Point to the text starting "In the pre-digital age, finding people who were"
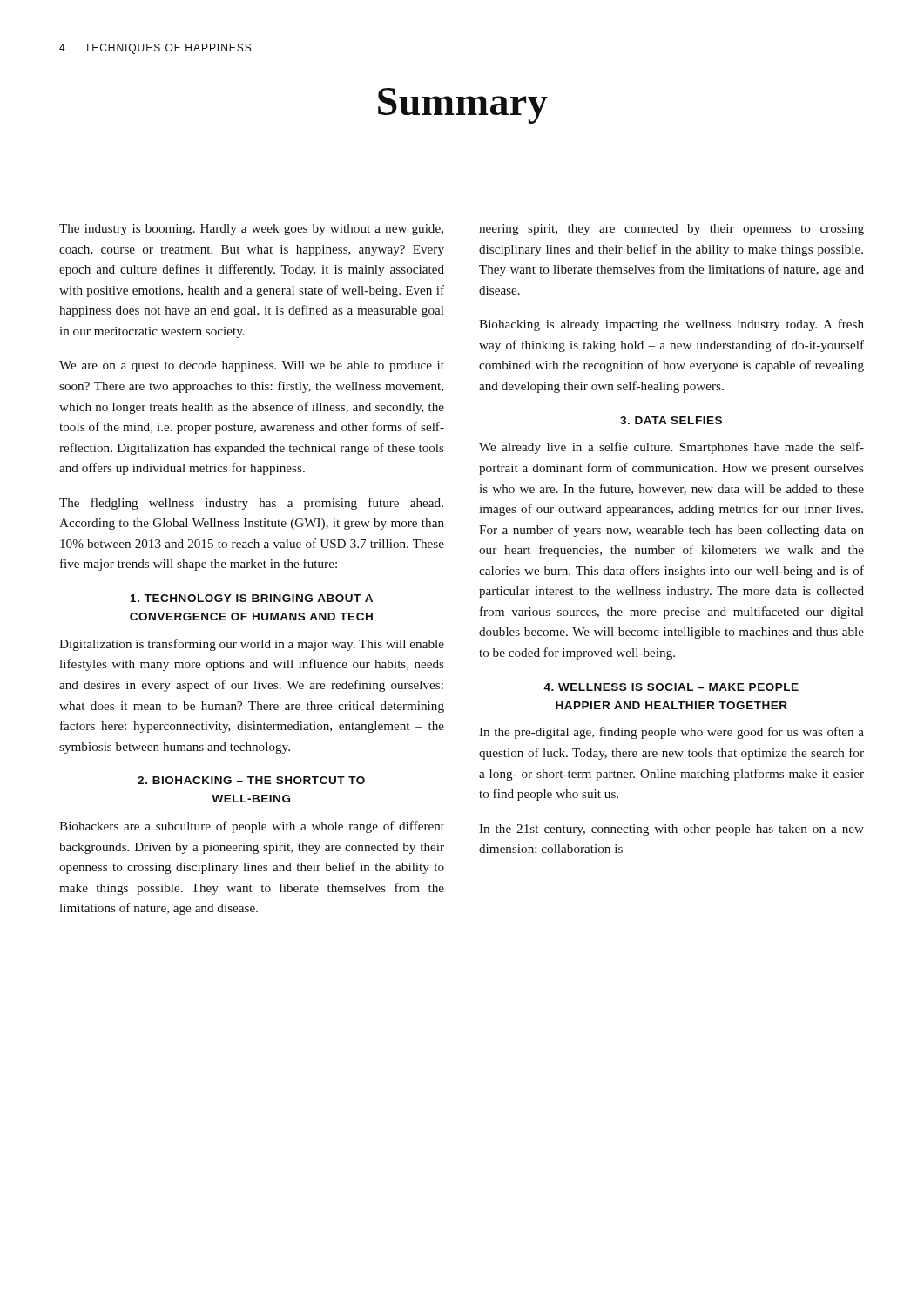The width and height of the screenshot is (924, 1307). point(671,763)
